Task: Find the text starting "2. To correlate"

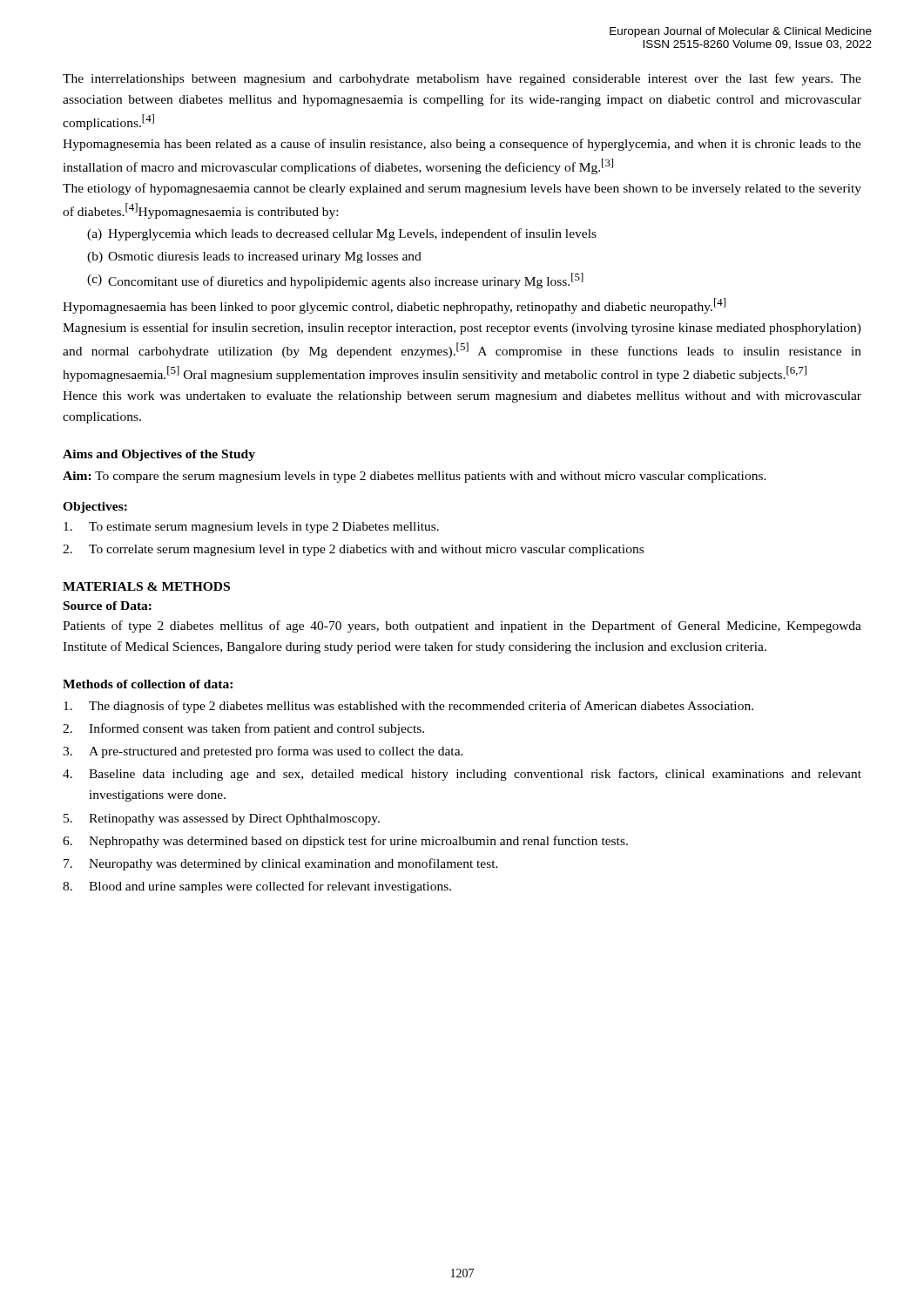Action: coord(462,549)
